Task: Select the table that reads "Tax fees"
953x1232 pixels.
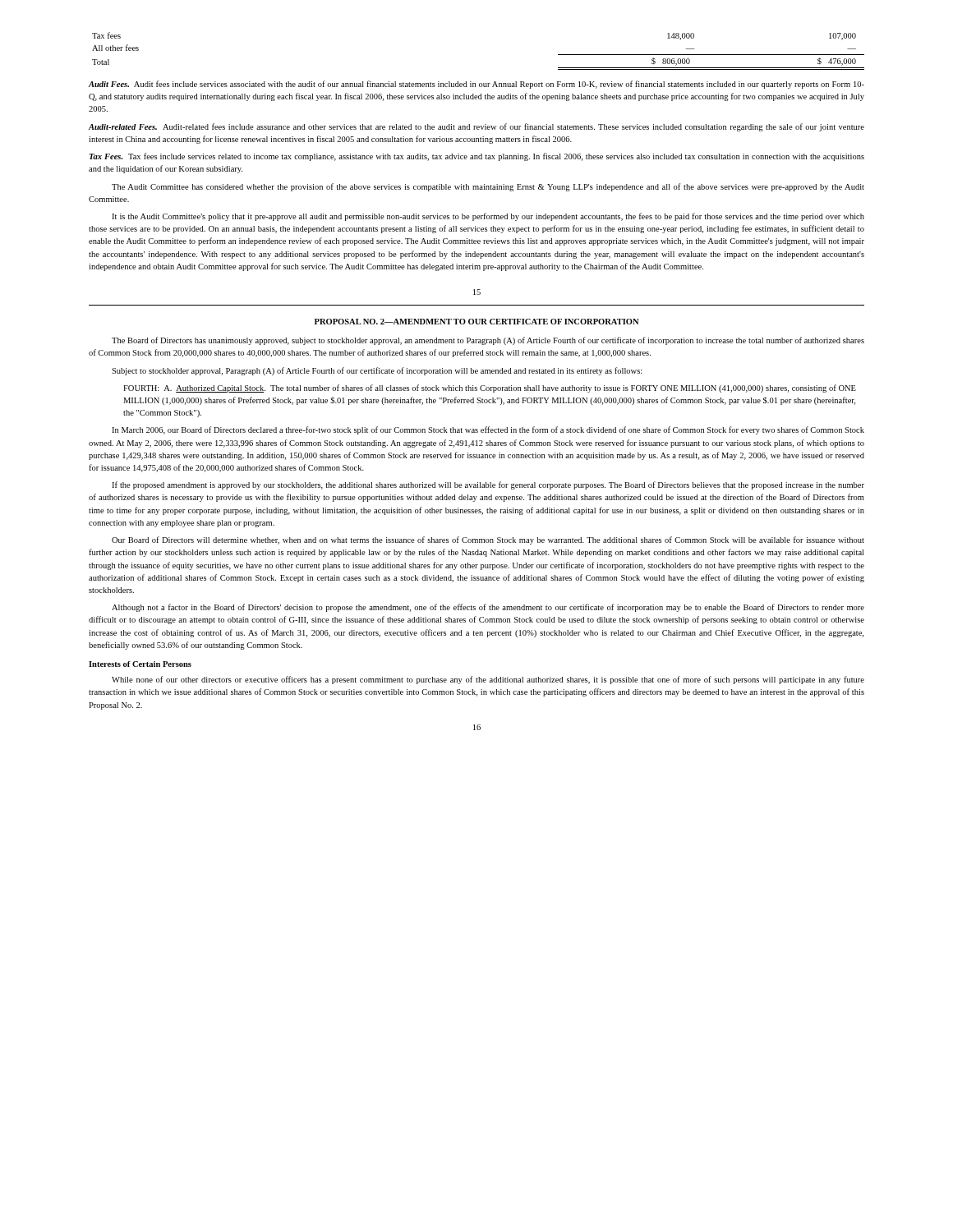Action: [476, 50]
